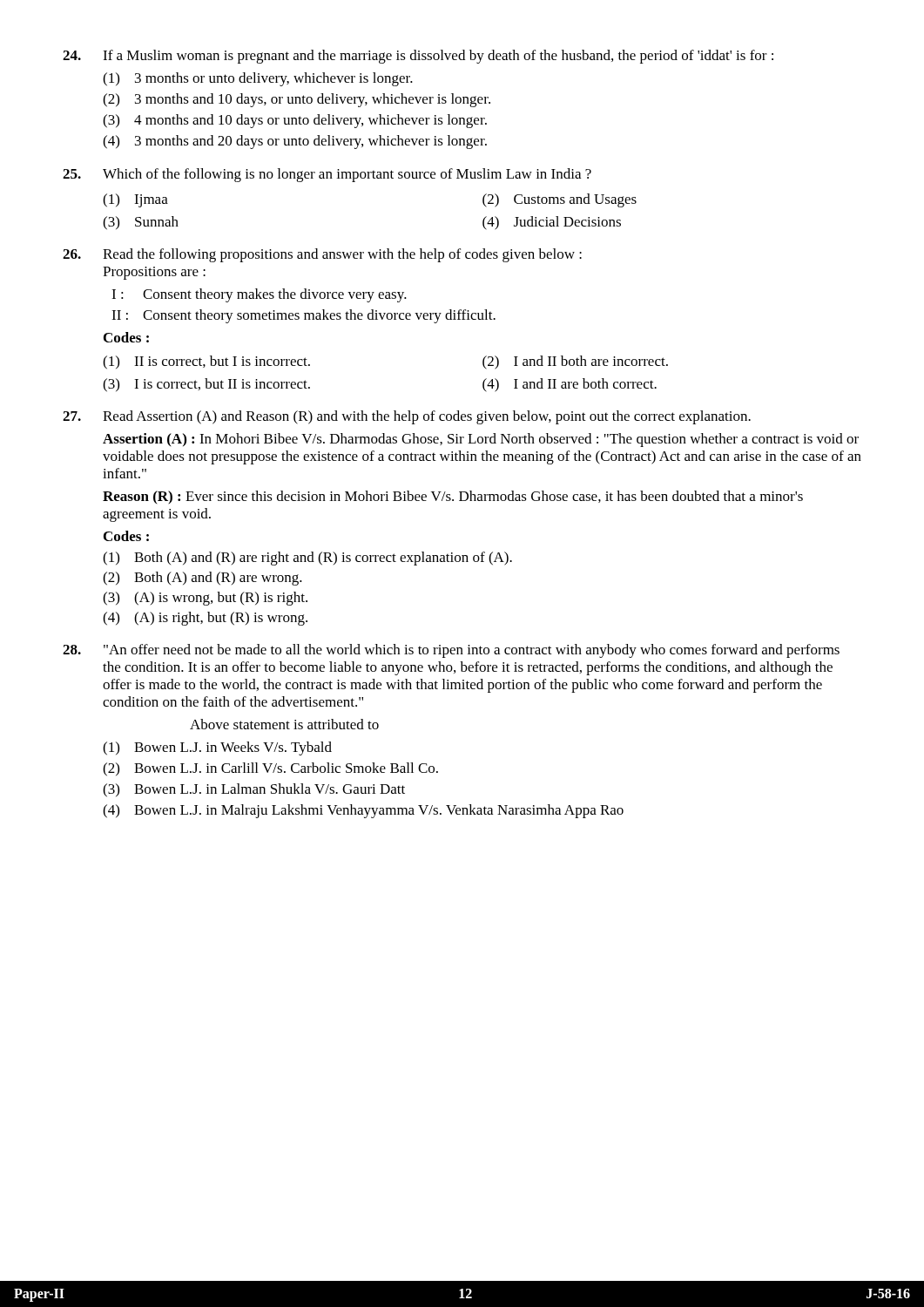924x1307 pixels.
Task: Find the passage starting "26. Read the following"
Action: (x=462, y=321)
